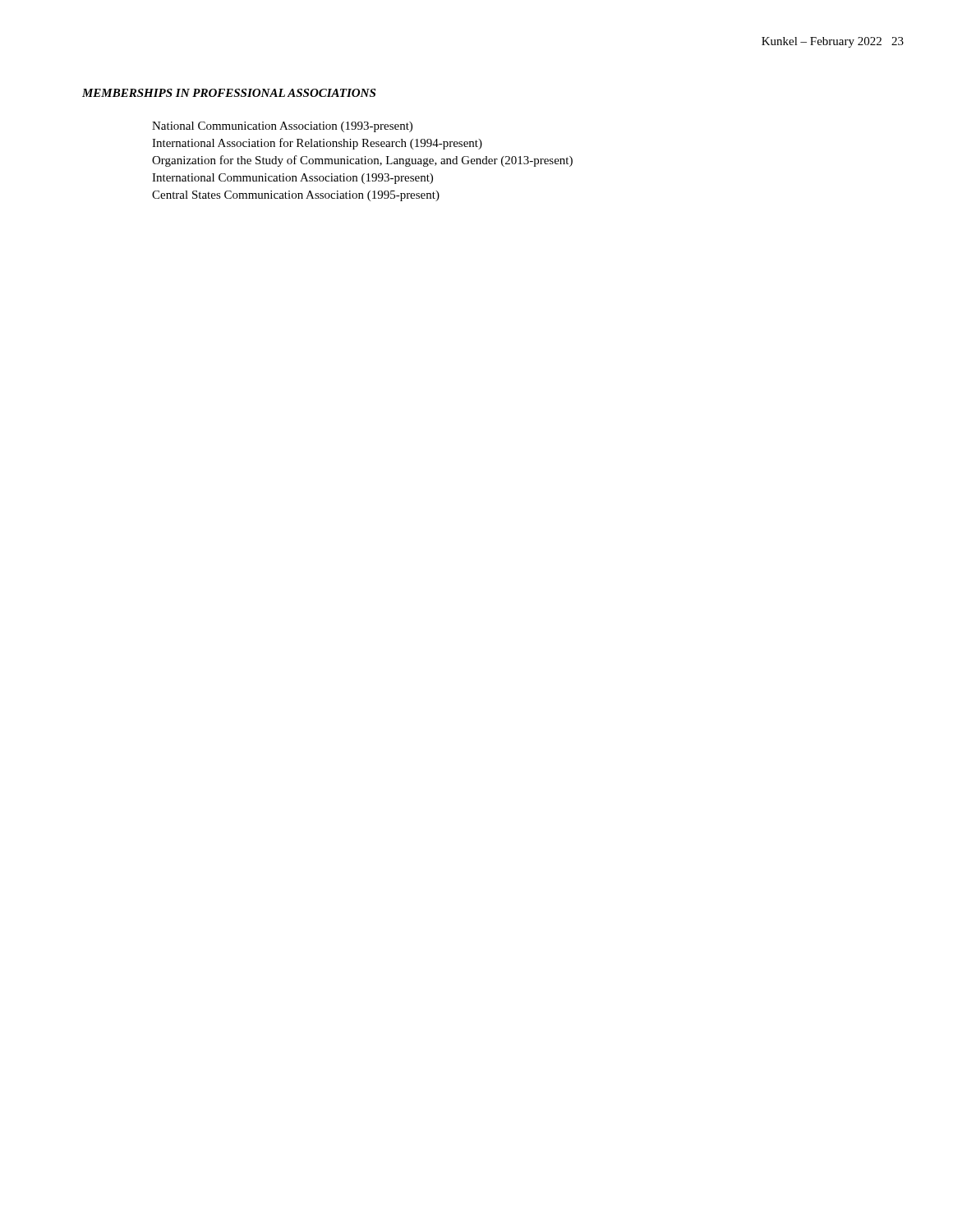Find "MEMBERSHIPS IN PROFESSIONAL ASSOCIATIONS" on this page
953x1232 pixels.
point(229,93)
